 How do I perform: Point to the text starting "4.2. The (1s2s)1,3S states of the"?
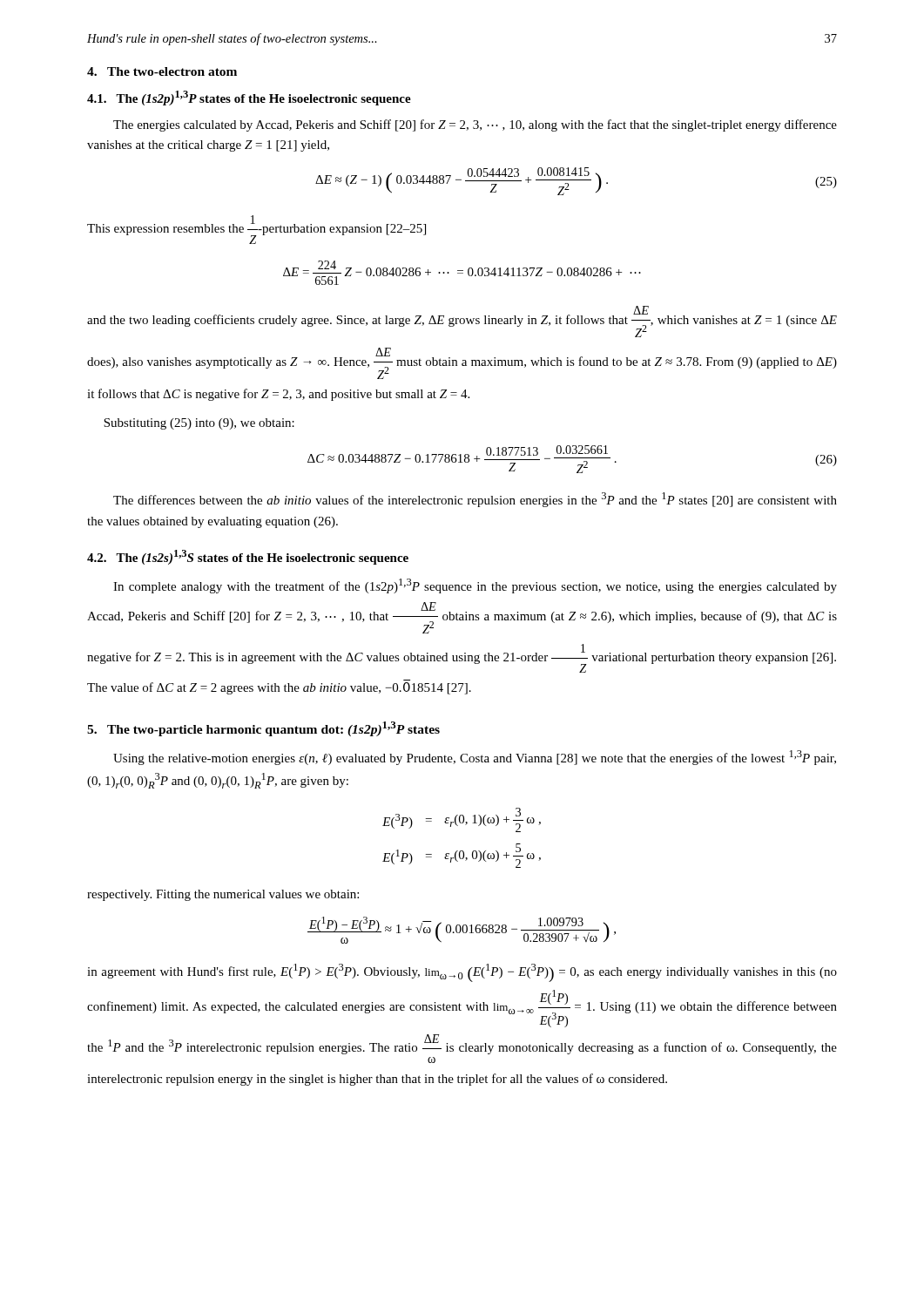248,556
